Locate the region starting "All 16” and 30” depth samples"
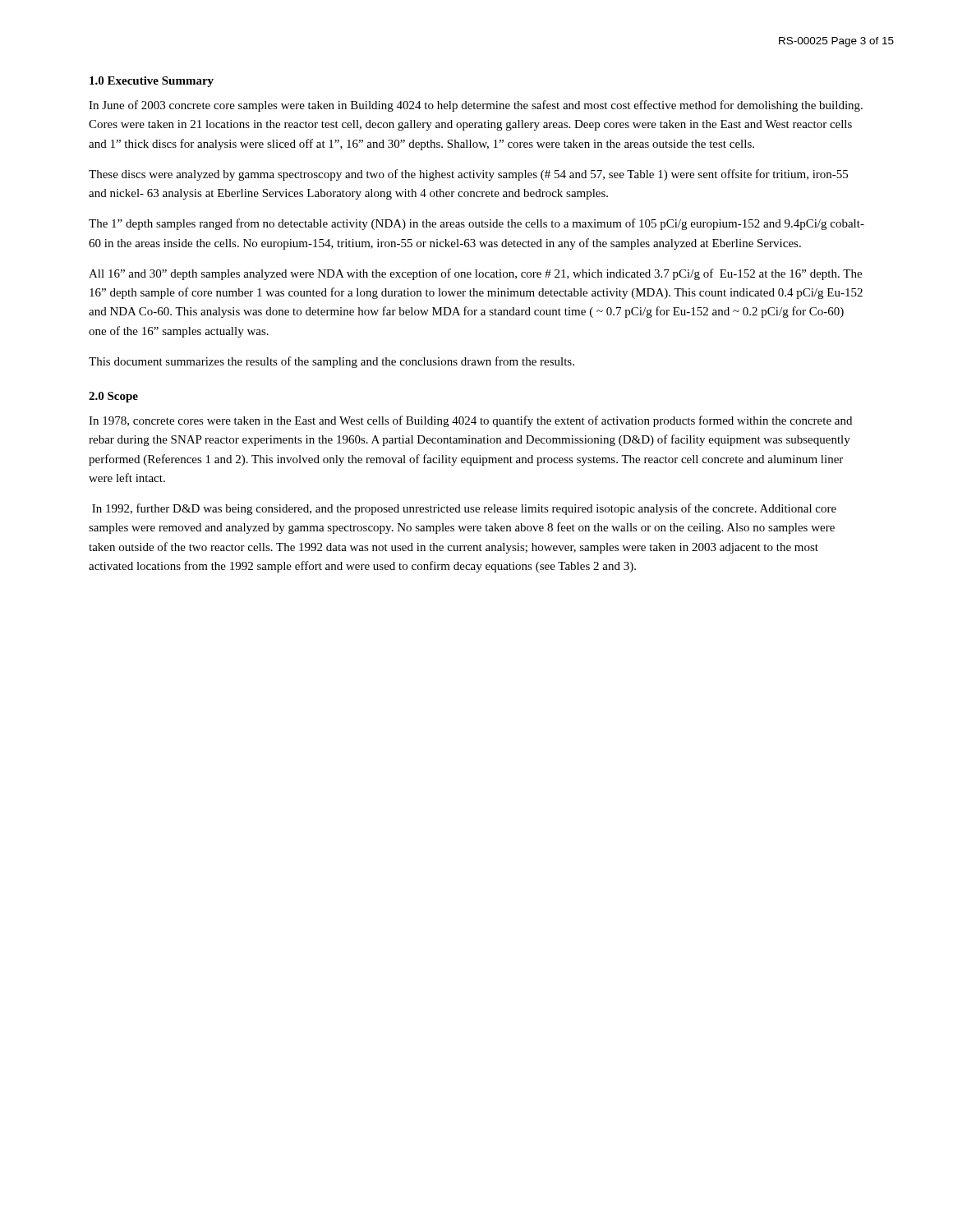Image resolution: width=953 pixels, height=1232 pixels. tap(476, 302)
